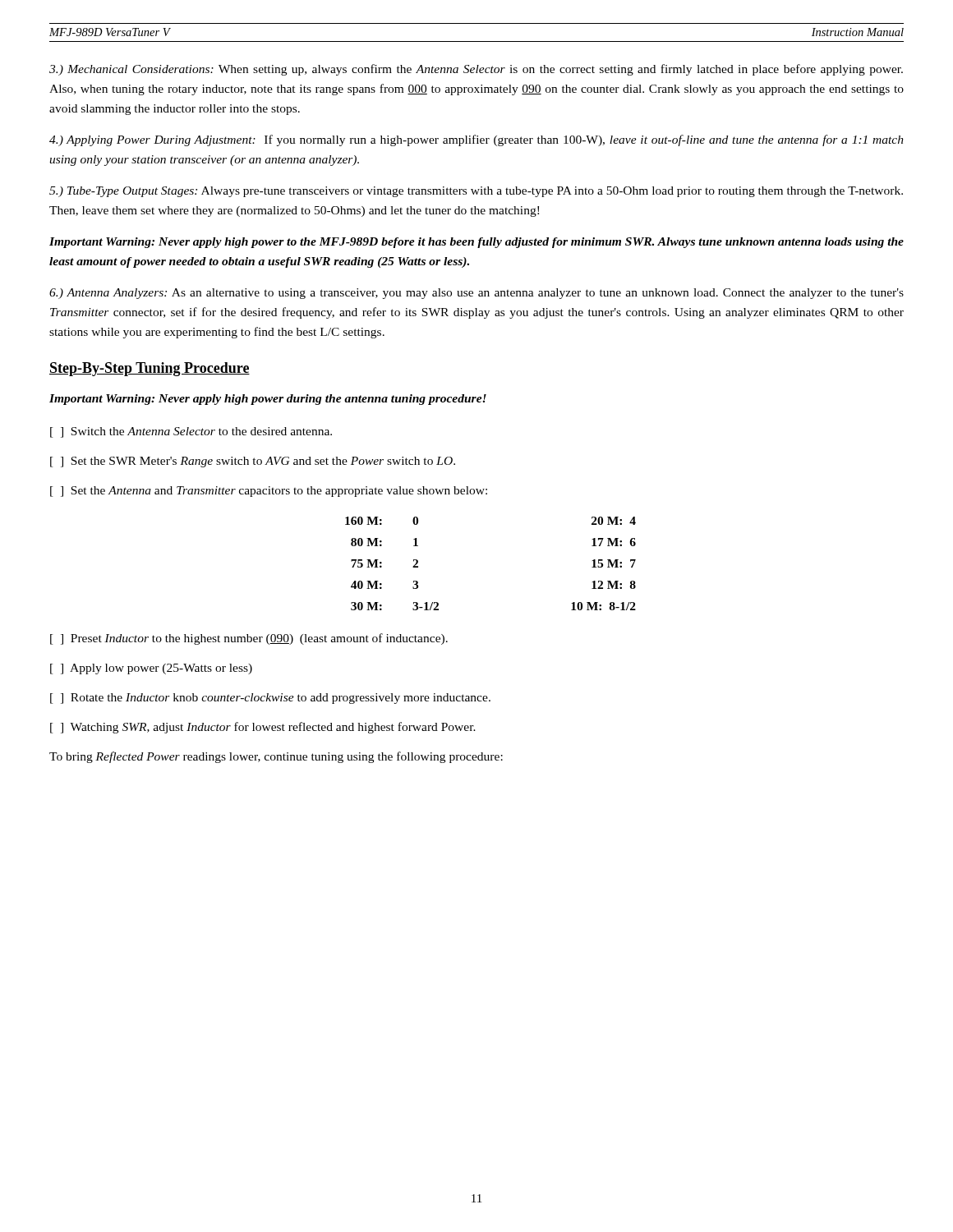Locate the block starting ") Applying Power During"
The width and height of the screenshot is (953, 1232).
(476, 149)
